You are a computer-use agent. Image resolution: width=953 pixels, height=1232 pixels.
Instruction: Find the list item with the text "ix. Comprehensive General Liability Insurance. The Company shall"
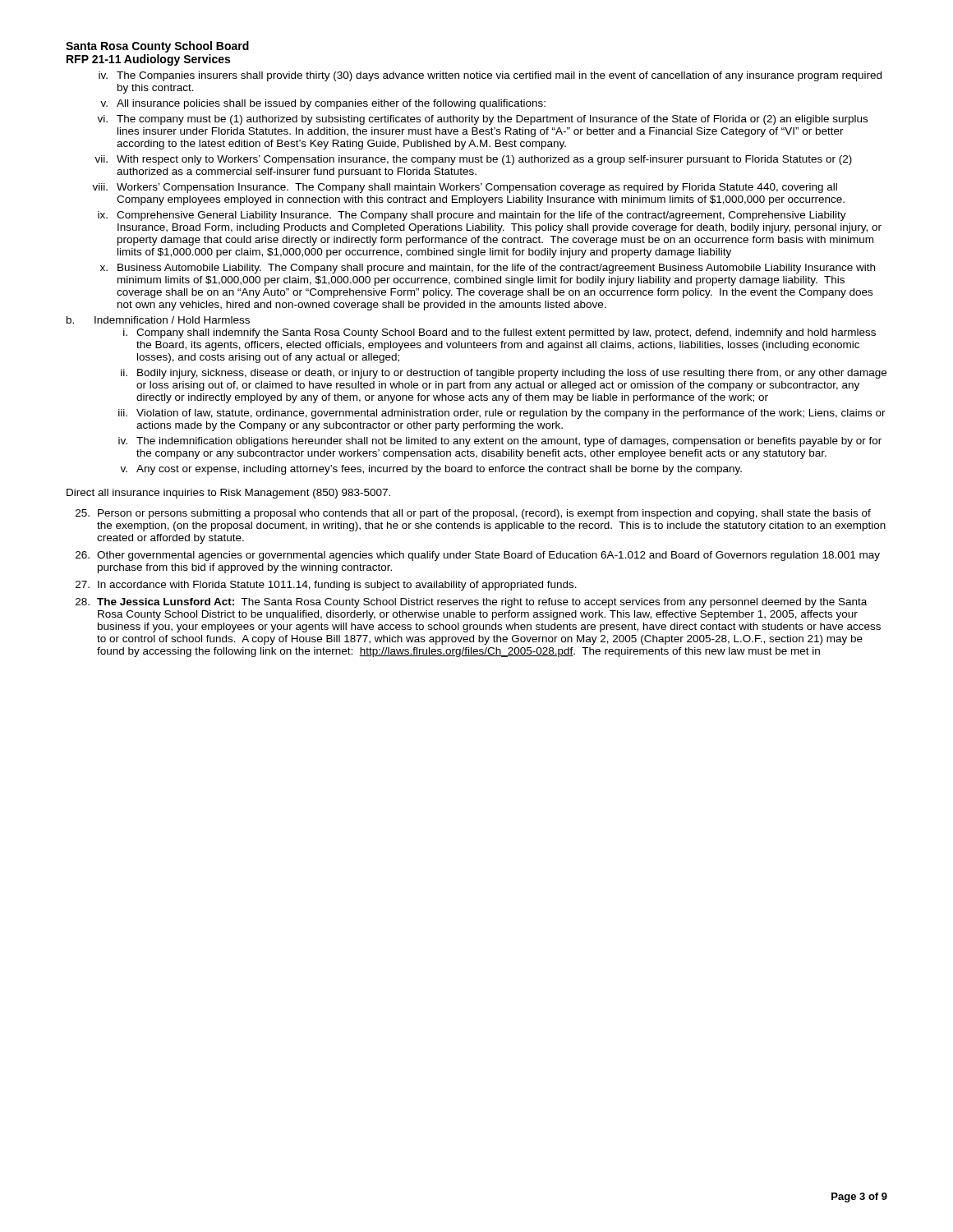tap(476, 233)
